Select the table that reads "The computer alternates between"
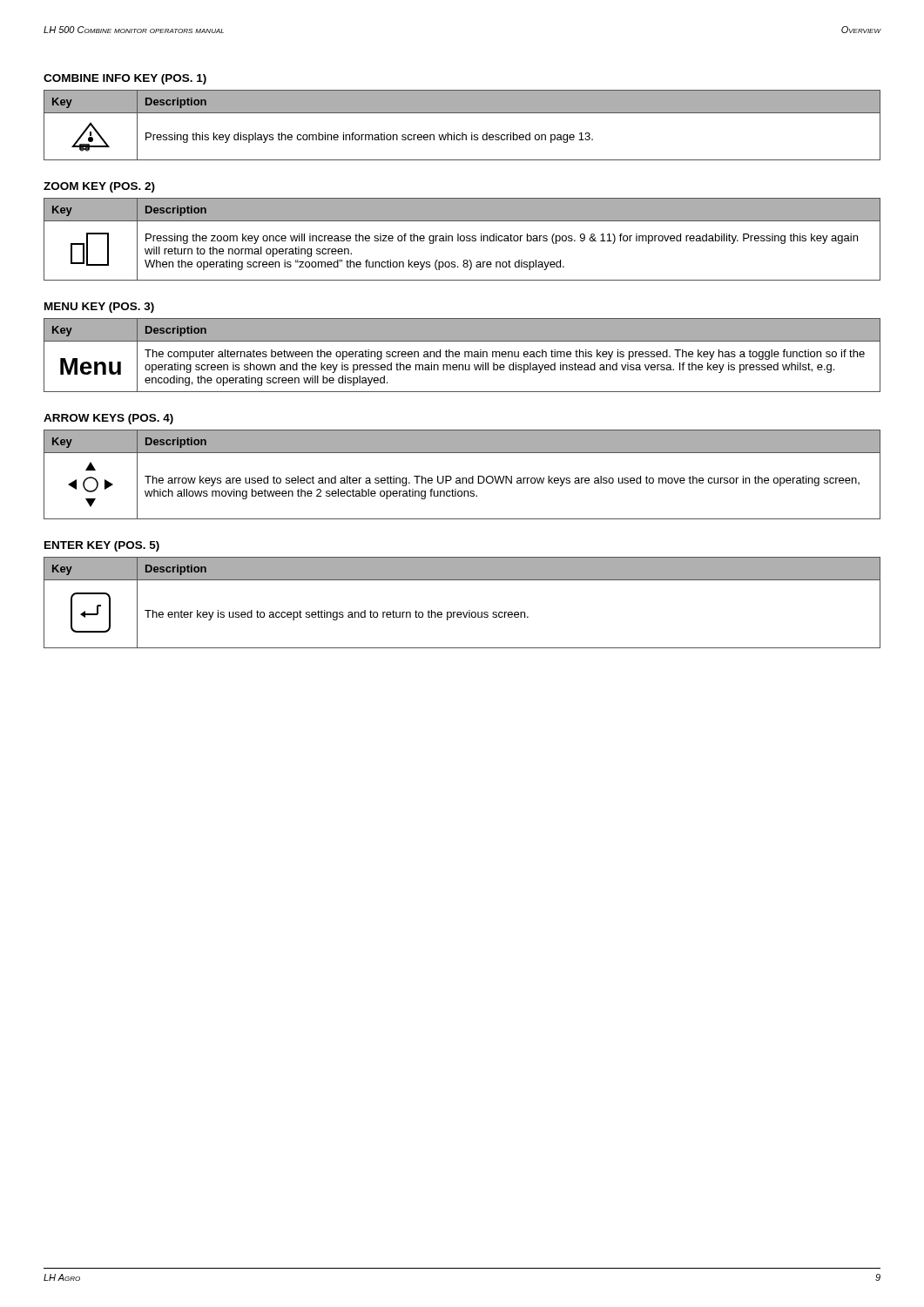The height and width of the screenshot is (1307, 924). point(462,355)
